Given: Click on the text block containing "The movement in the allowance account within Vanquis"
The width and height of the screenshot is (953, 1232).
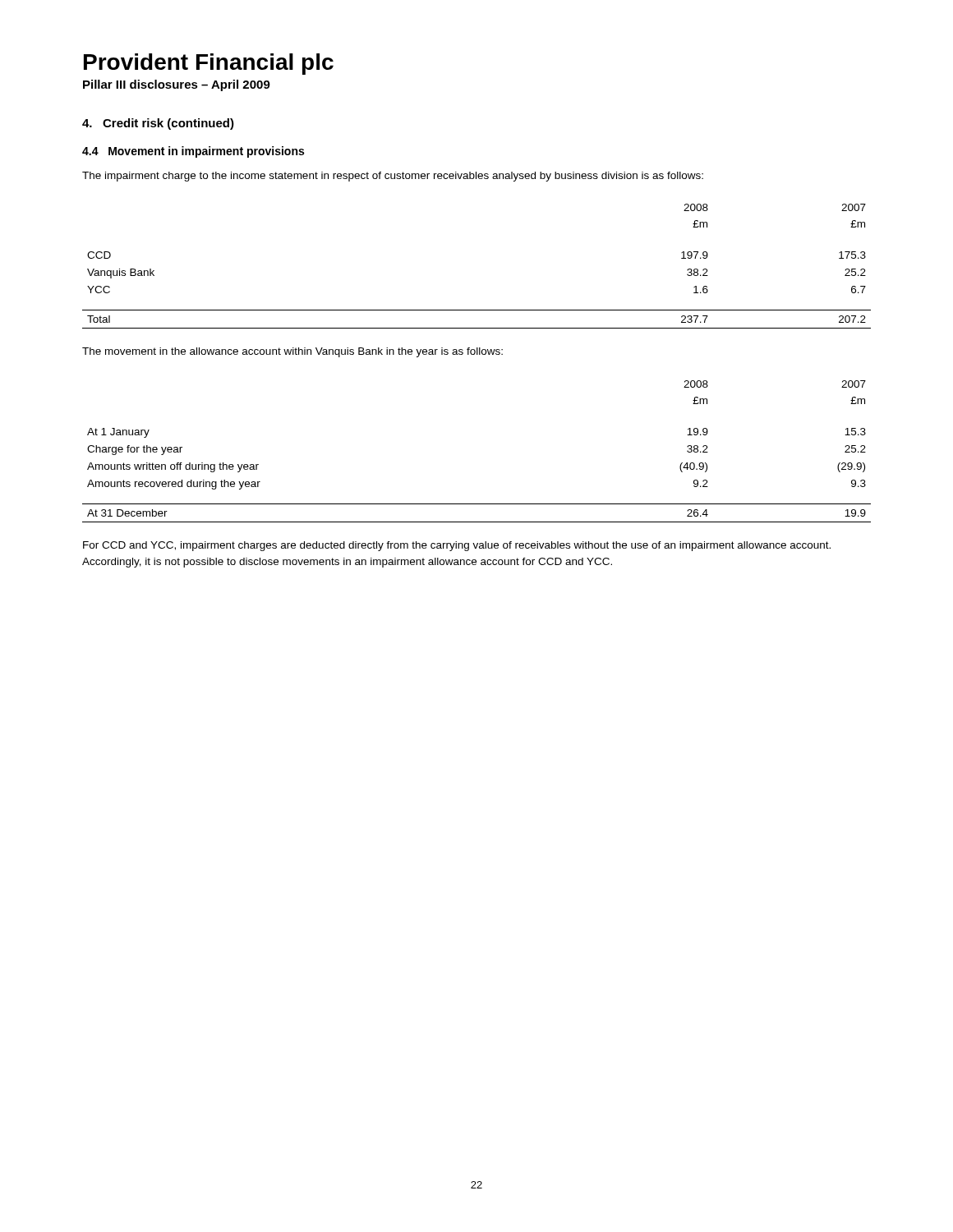Looking at the screenshot, I should [x=293, y=351].
